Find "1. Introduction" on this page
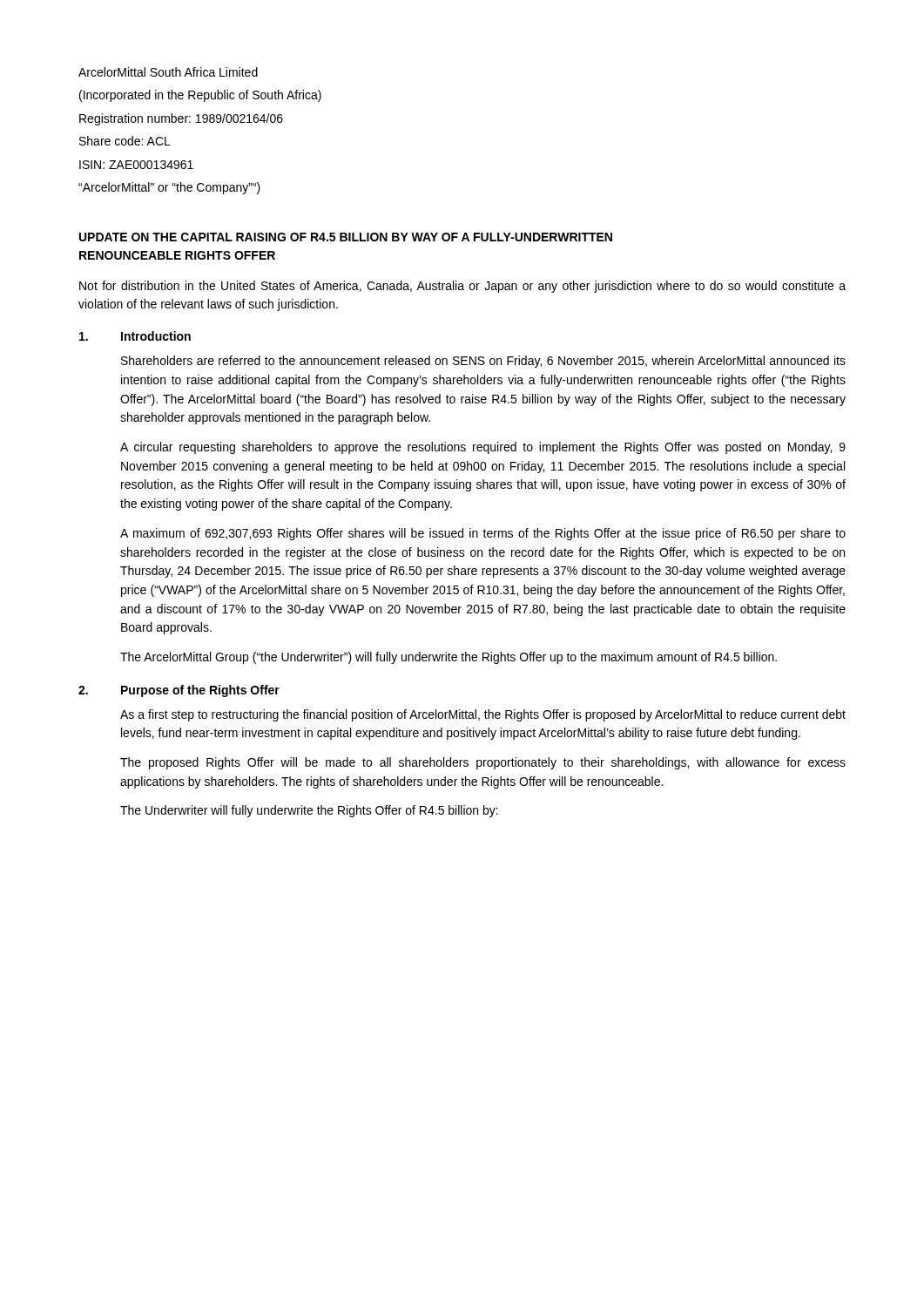The height and width of the screenshot is (1307, 924). pos(135,337)
